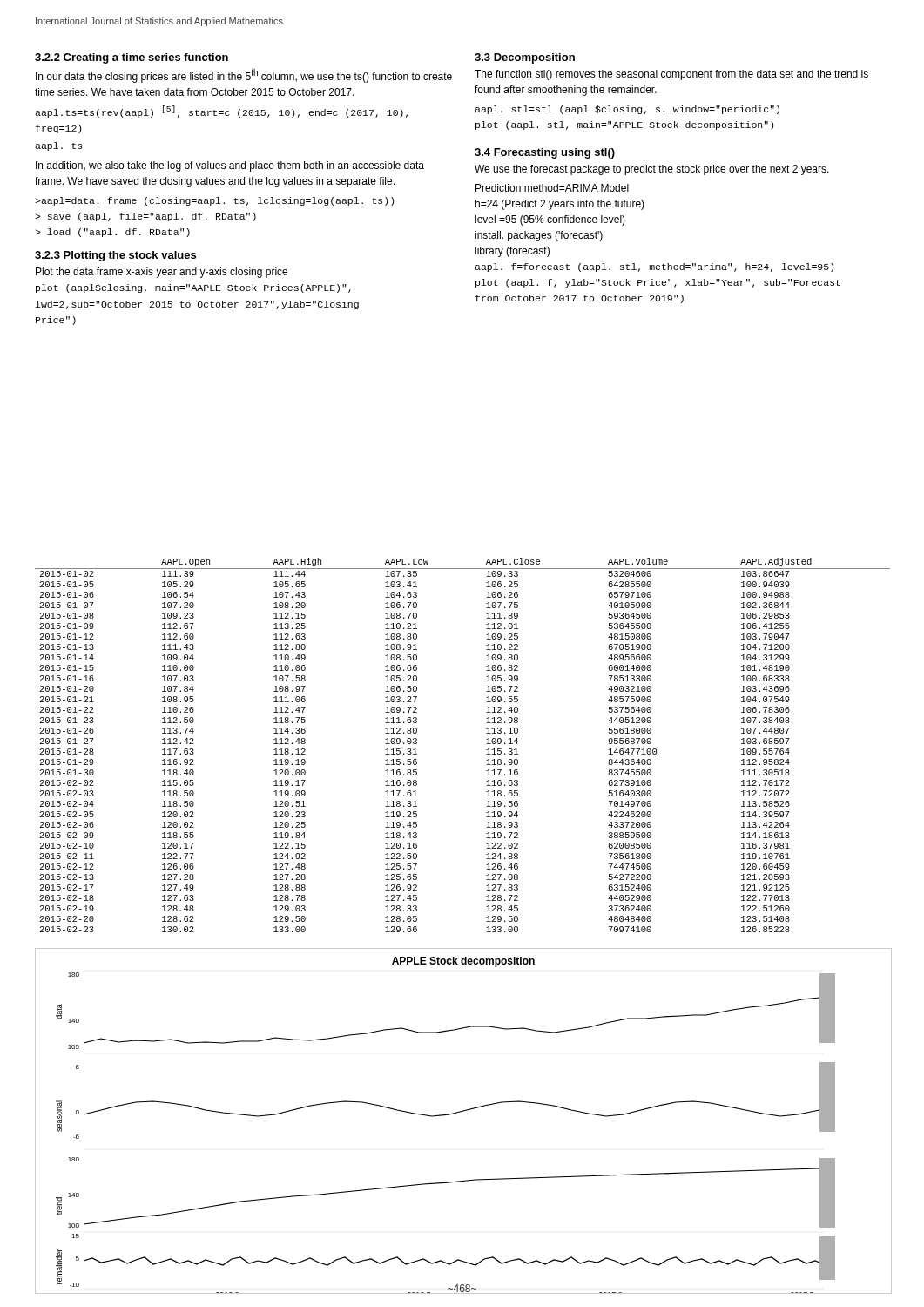The height and width of the screenshot is (1307, 924).
Task: Click on the section header containing "3.3 Decomposition"
Action: pyautogui.click(x=525, y=57)
